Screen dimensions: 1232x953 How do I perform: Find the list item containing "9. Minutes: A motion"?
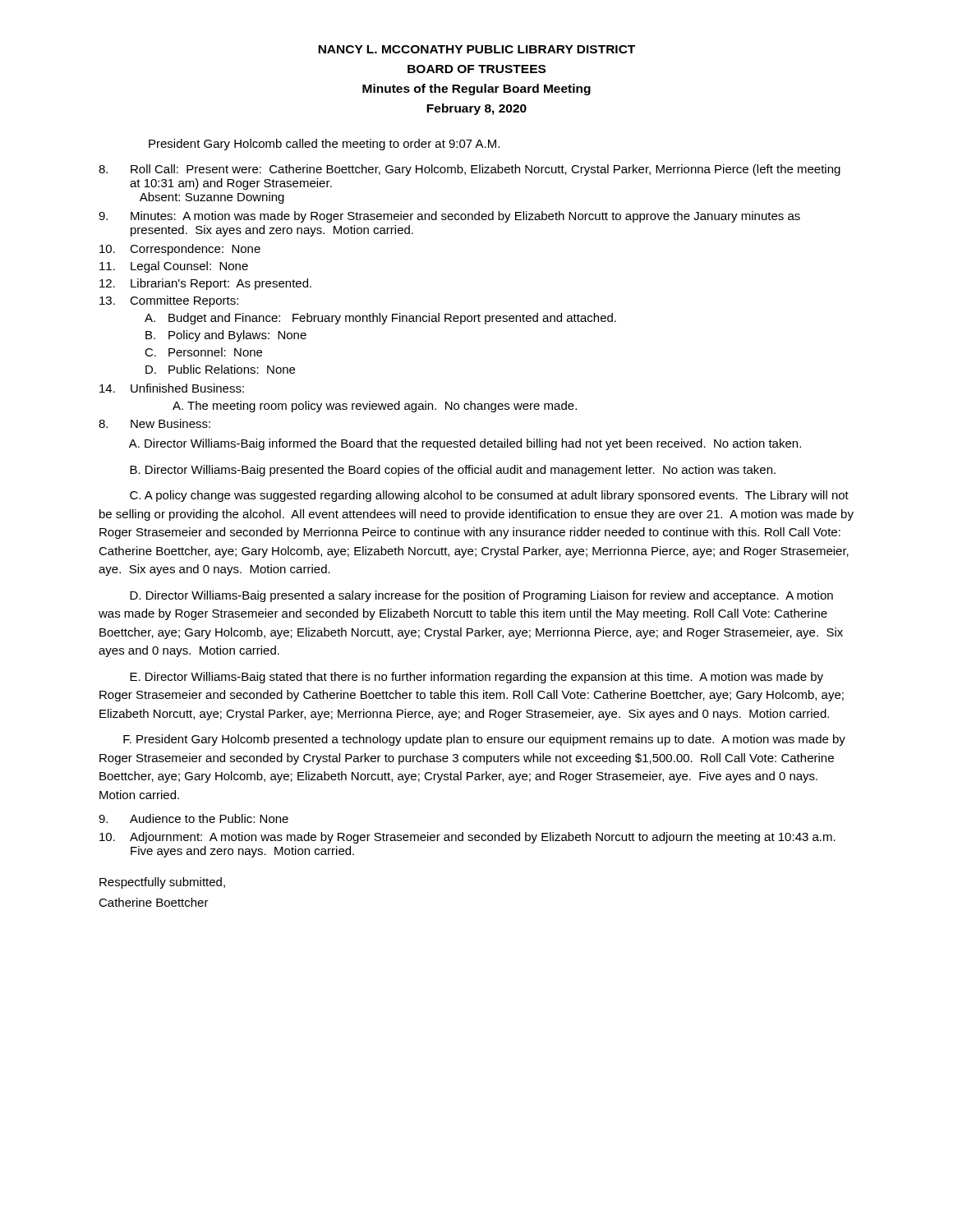coord(476,223)
